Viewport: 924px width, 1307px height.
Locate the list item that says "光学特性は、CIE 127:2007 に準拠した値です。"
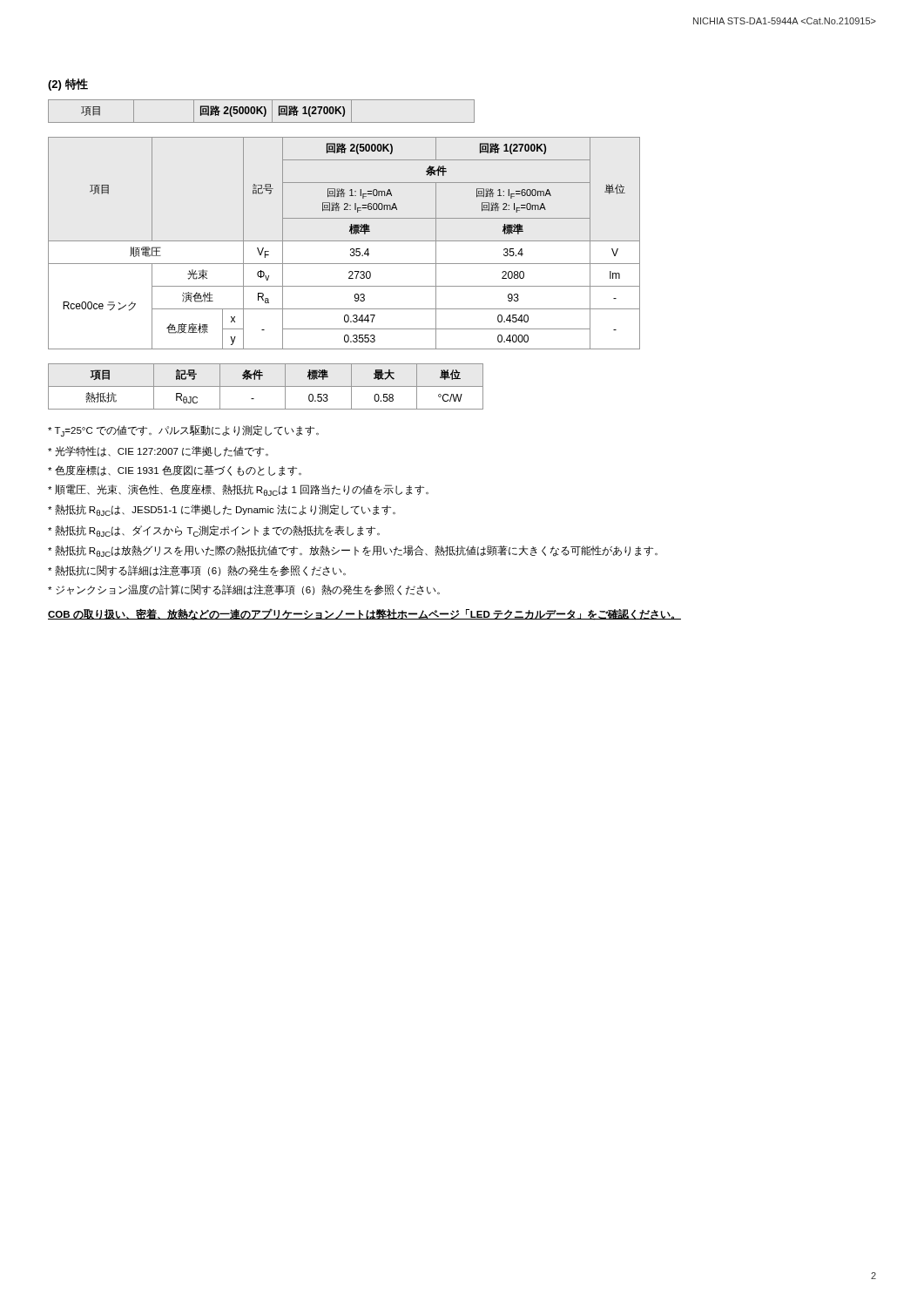point(158,451)
